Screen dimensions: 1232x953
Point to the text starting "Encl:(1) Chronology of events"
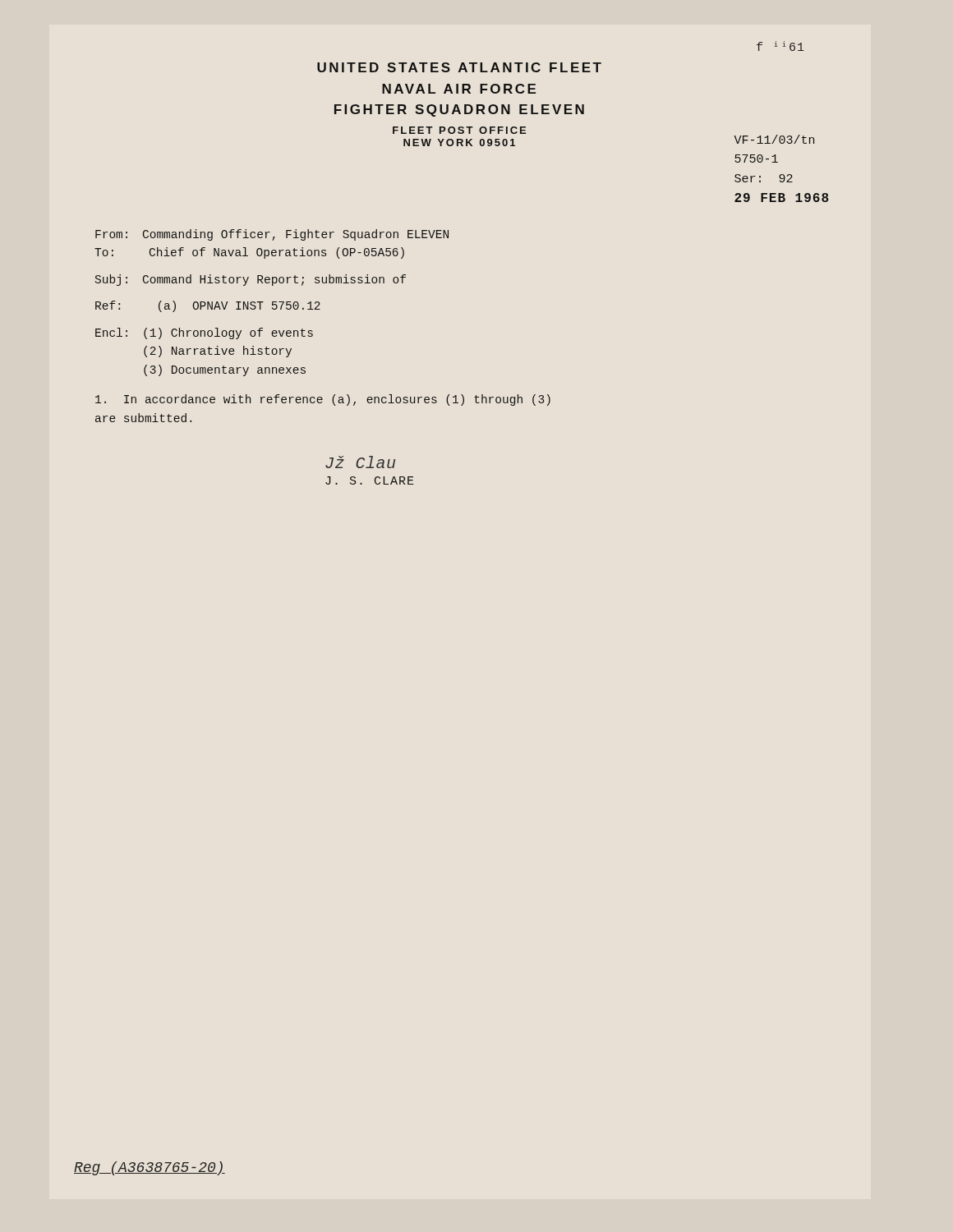(x=204, y=334)
